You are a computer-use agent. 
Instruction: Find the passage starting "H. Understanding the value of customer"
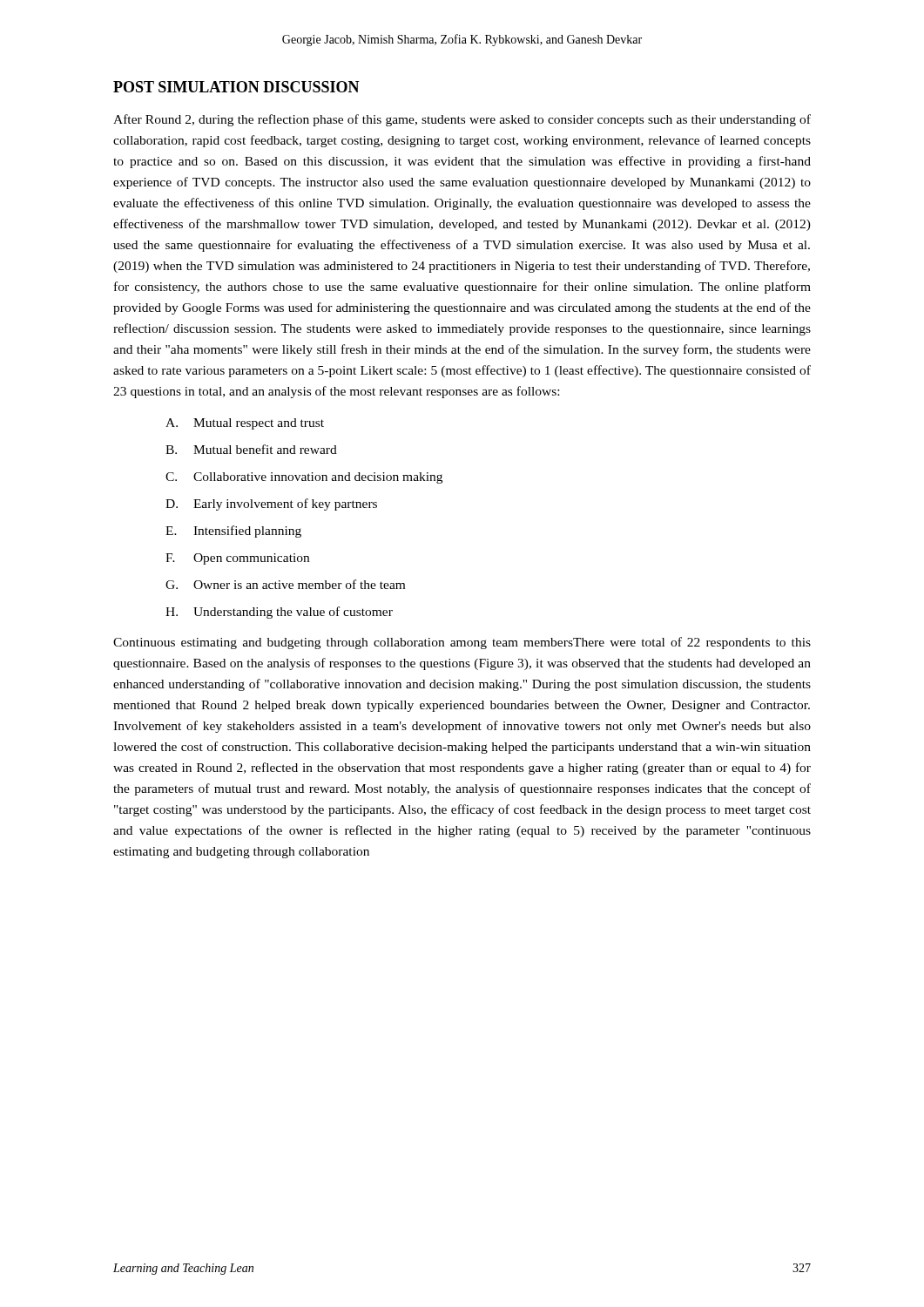279,611
